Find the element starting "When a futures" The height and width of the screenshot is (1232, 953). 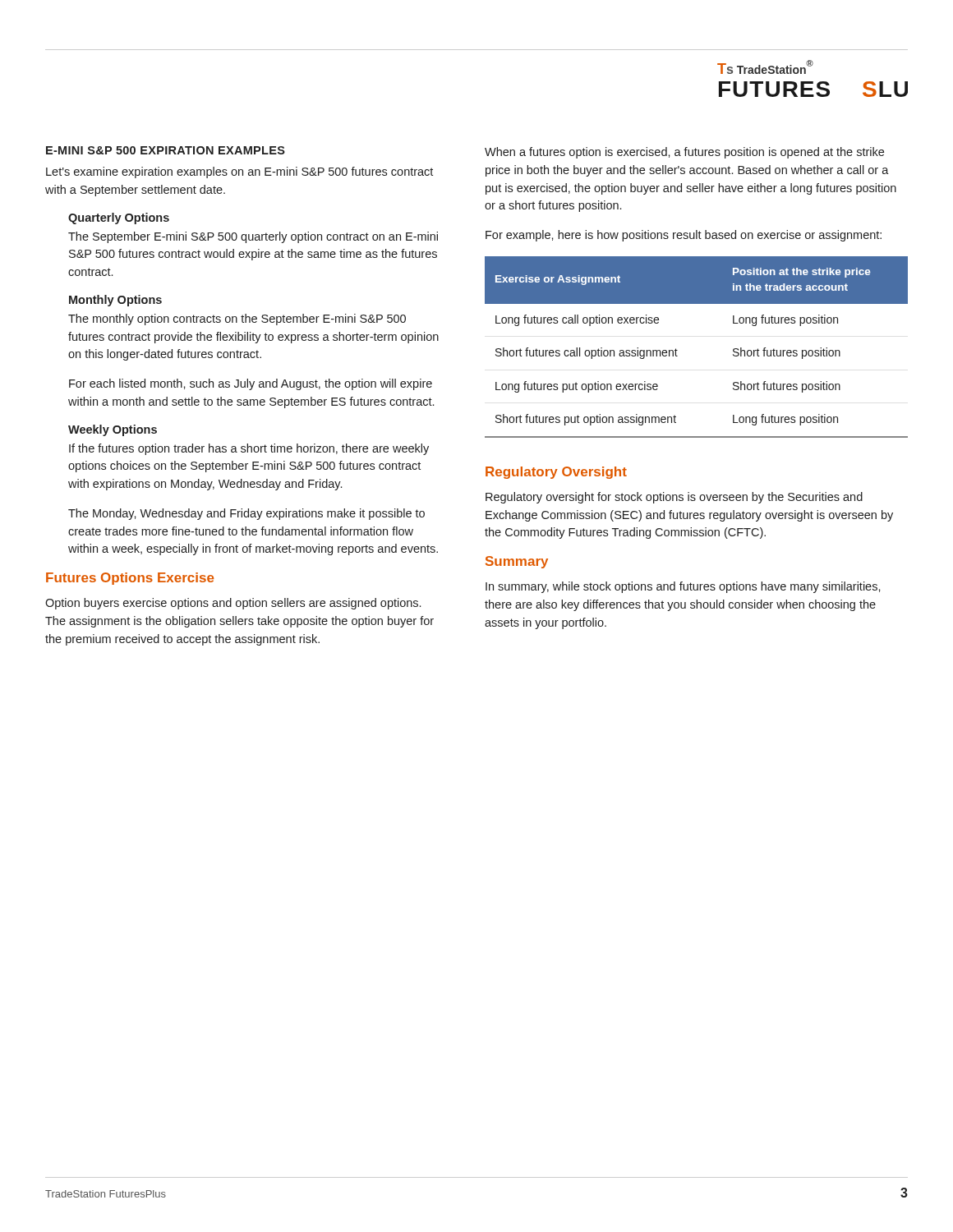point(696,180)
